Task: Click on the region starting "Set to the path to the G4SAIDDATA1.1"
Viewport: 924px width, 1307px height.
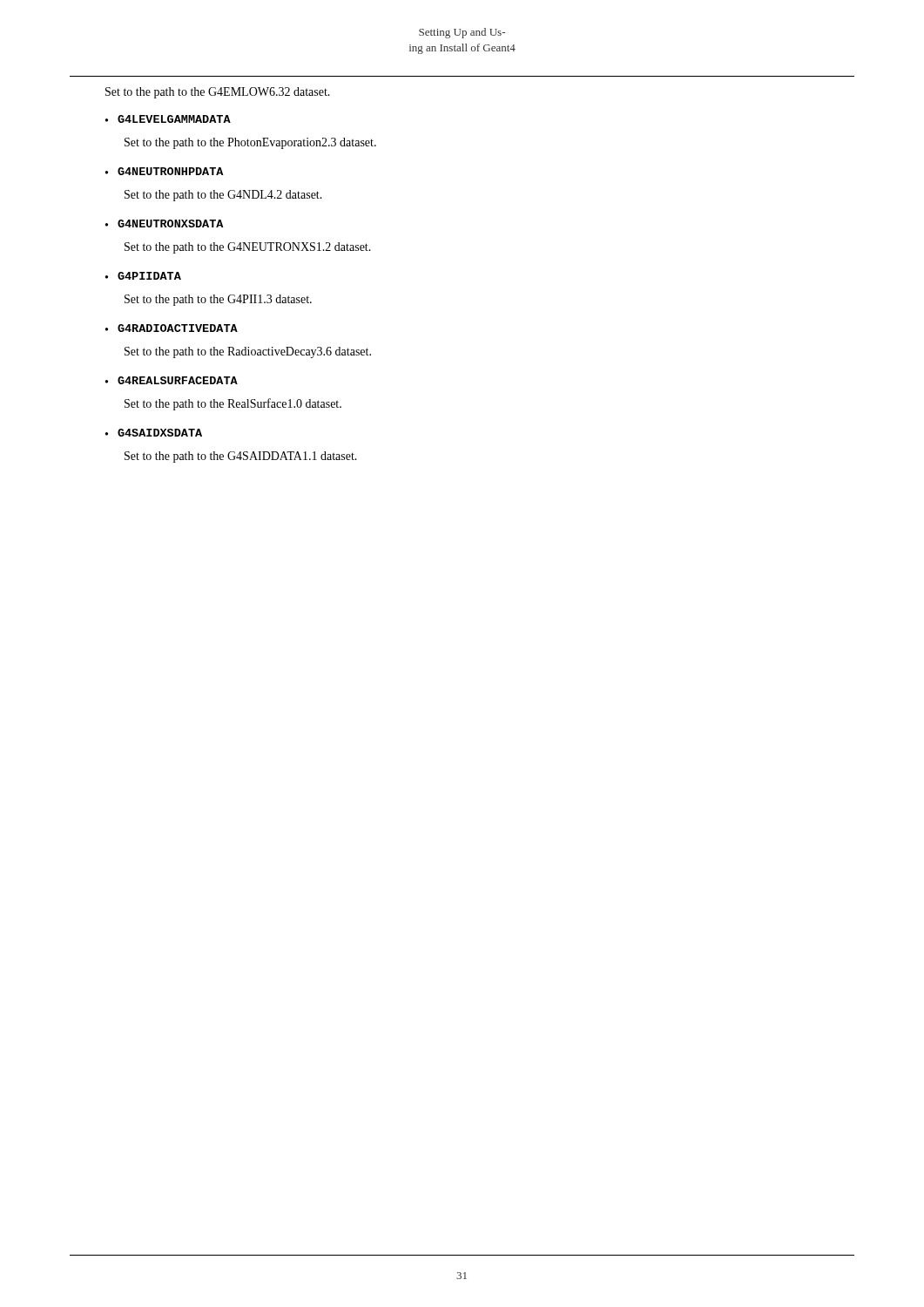Action: pyautogui.click(x=241, y=456)
